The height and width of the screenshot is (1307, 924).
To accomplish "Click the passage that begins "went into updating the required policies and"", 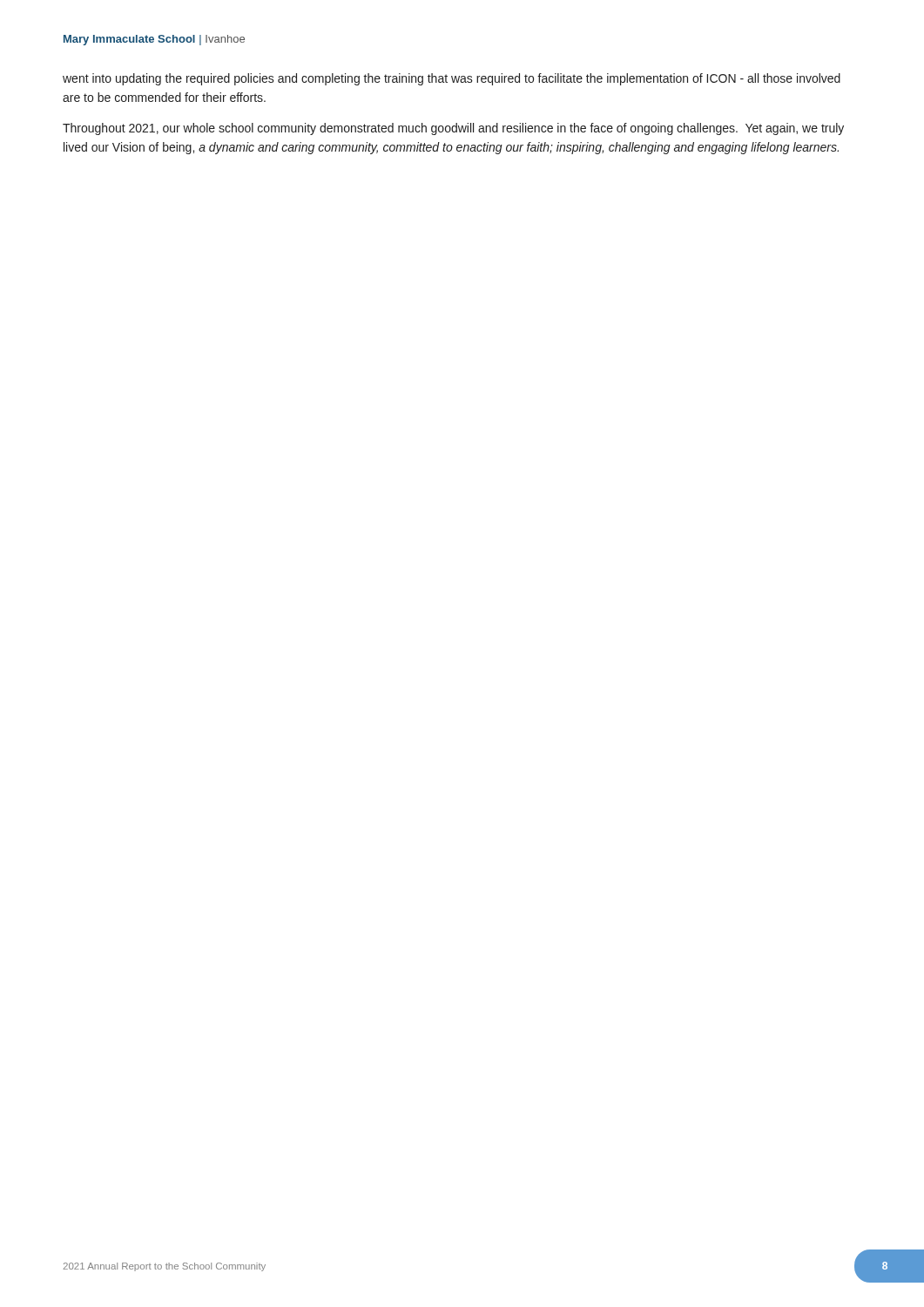I will click(452, 88).
